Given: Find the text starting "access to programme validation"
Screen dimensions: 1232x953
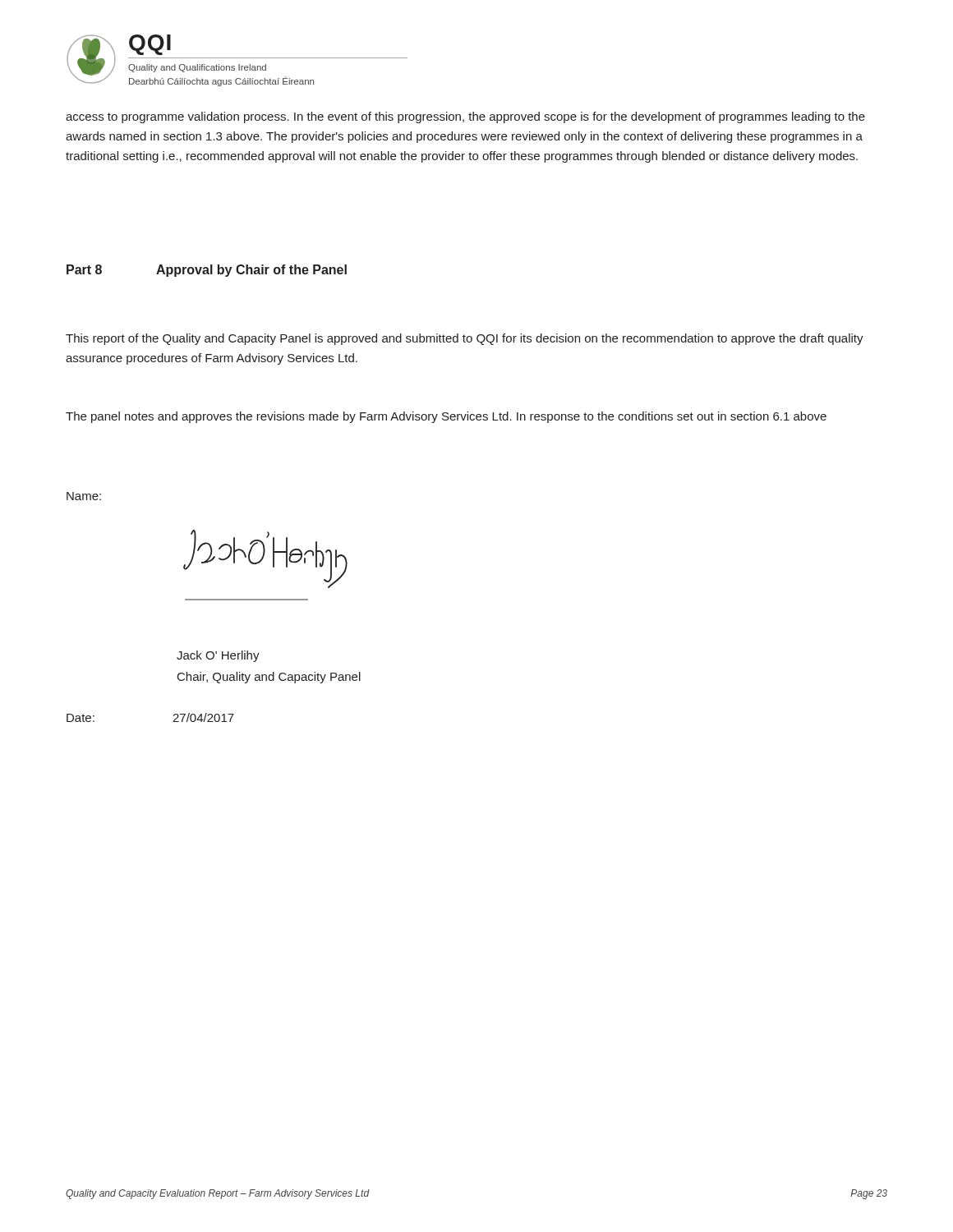Looking at the screenshot, I should coord(465,136).
